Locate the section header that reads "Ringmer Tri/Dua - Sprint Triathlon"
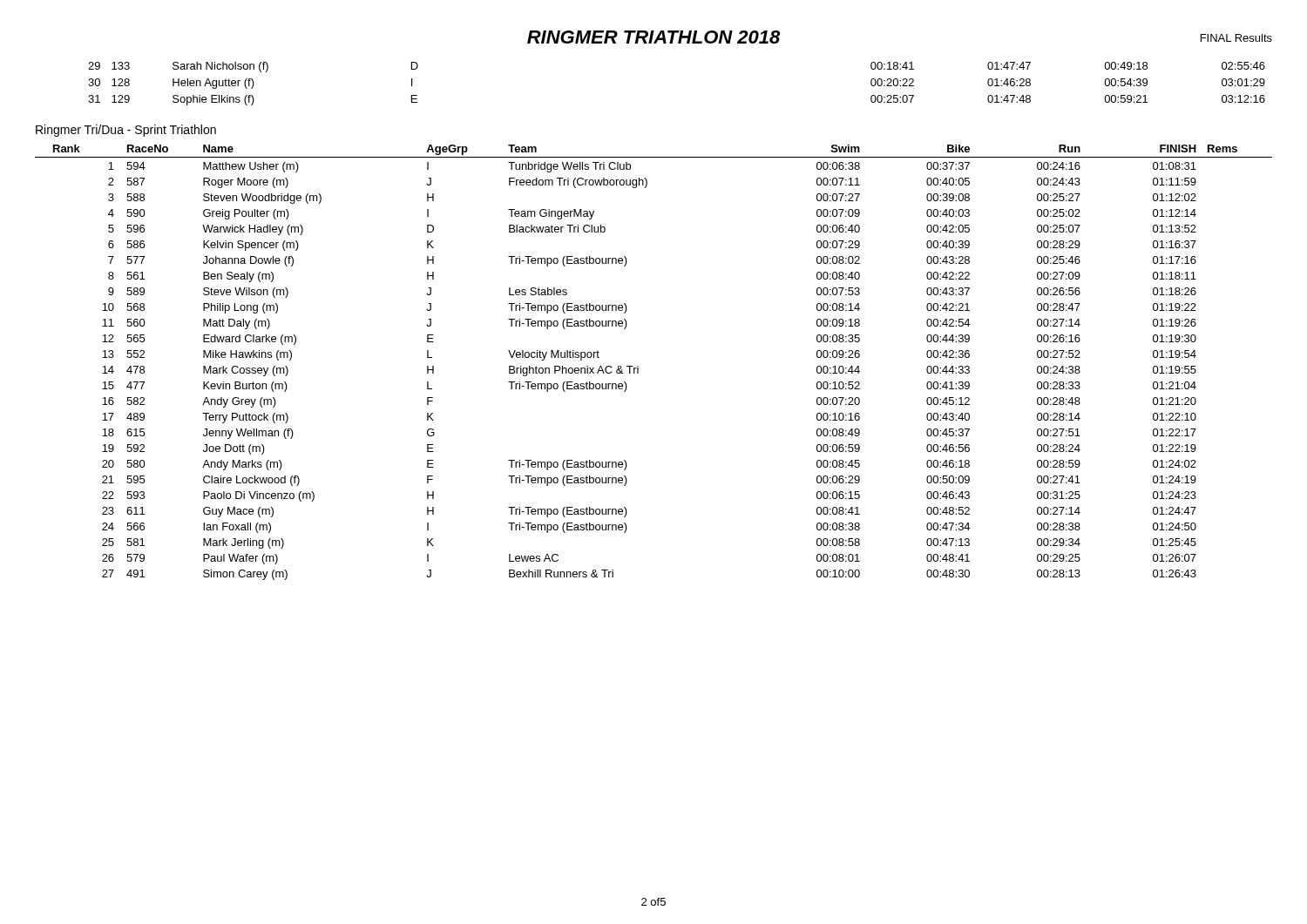Image resolution: width=1307 pixels, height=924 pixels. (x=126, y=130)
